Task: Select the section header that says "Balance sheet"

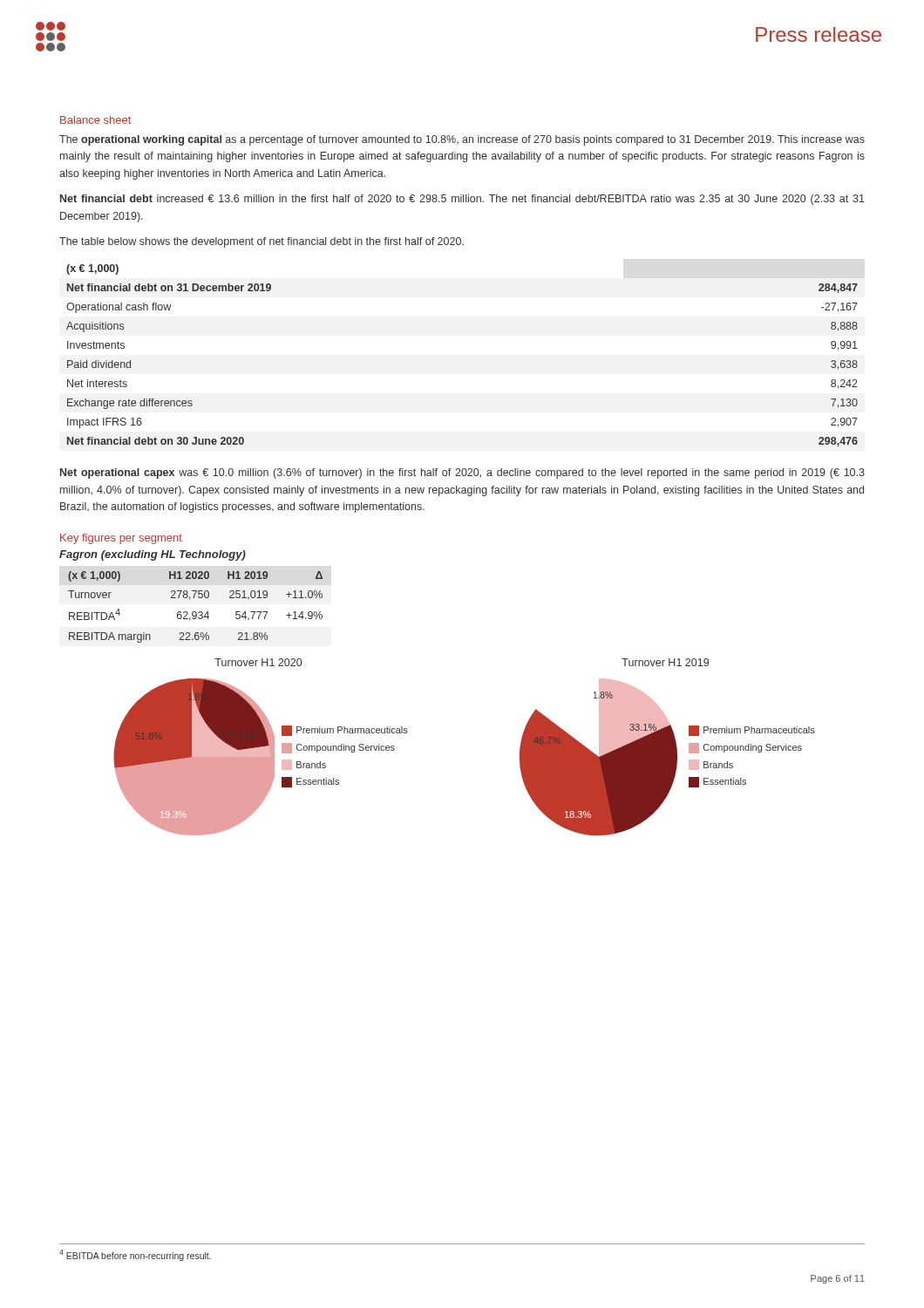Action: point(95,120)
